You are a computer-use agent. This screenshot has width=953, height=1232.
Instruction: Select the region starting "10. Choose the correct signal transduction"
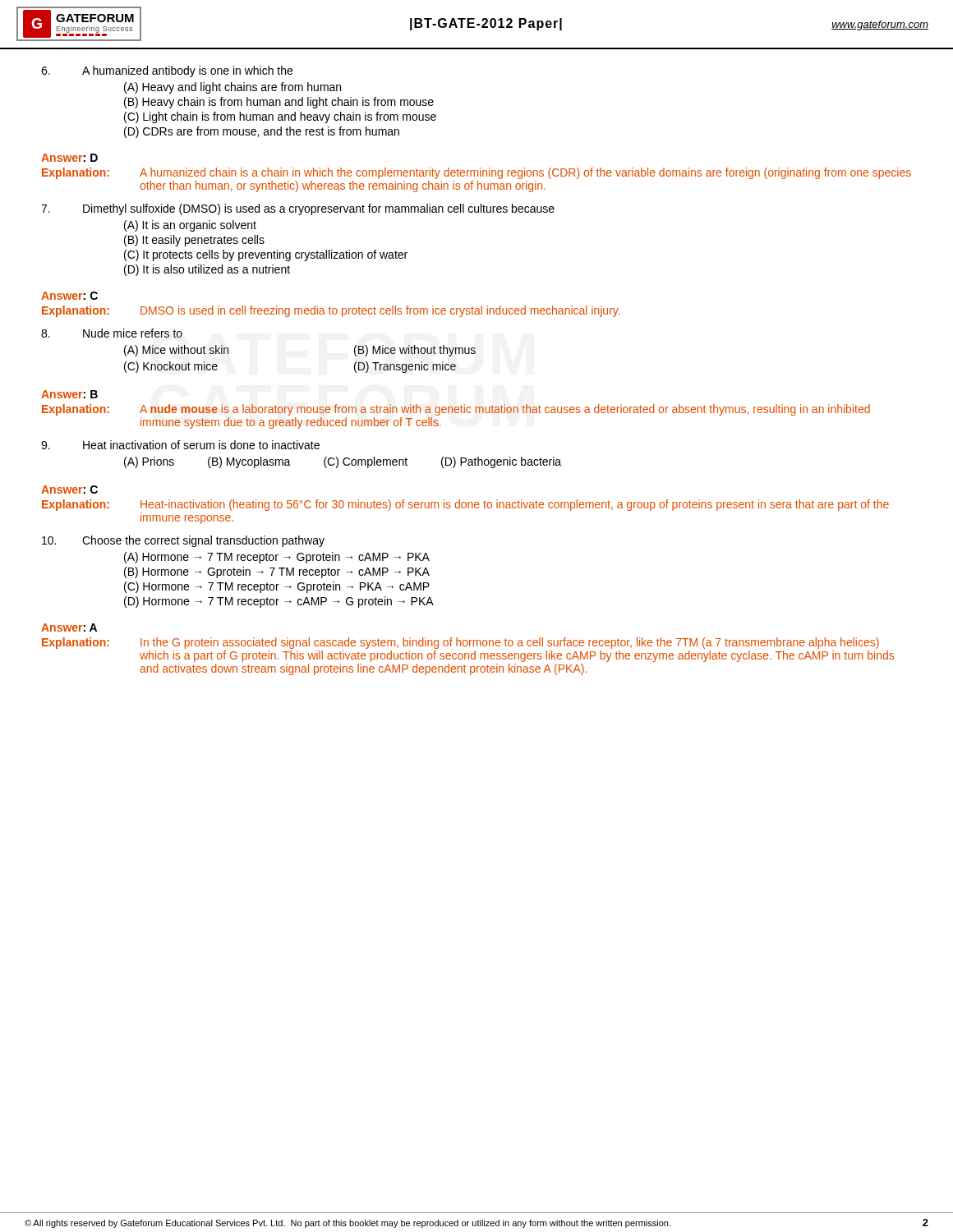[183, 541]
